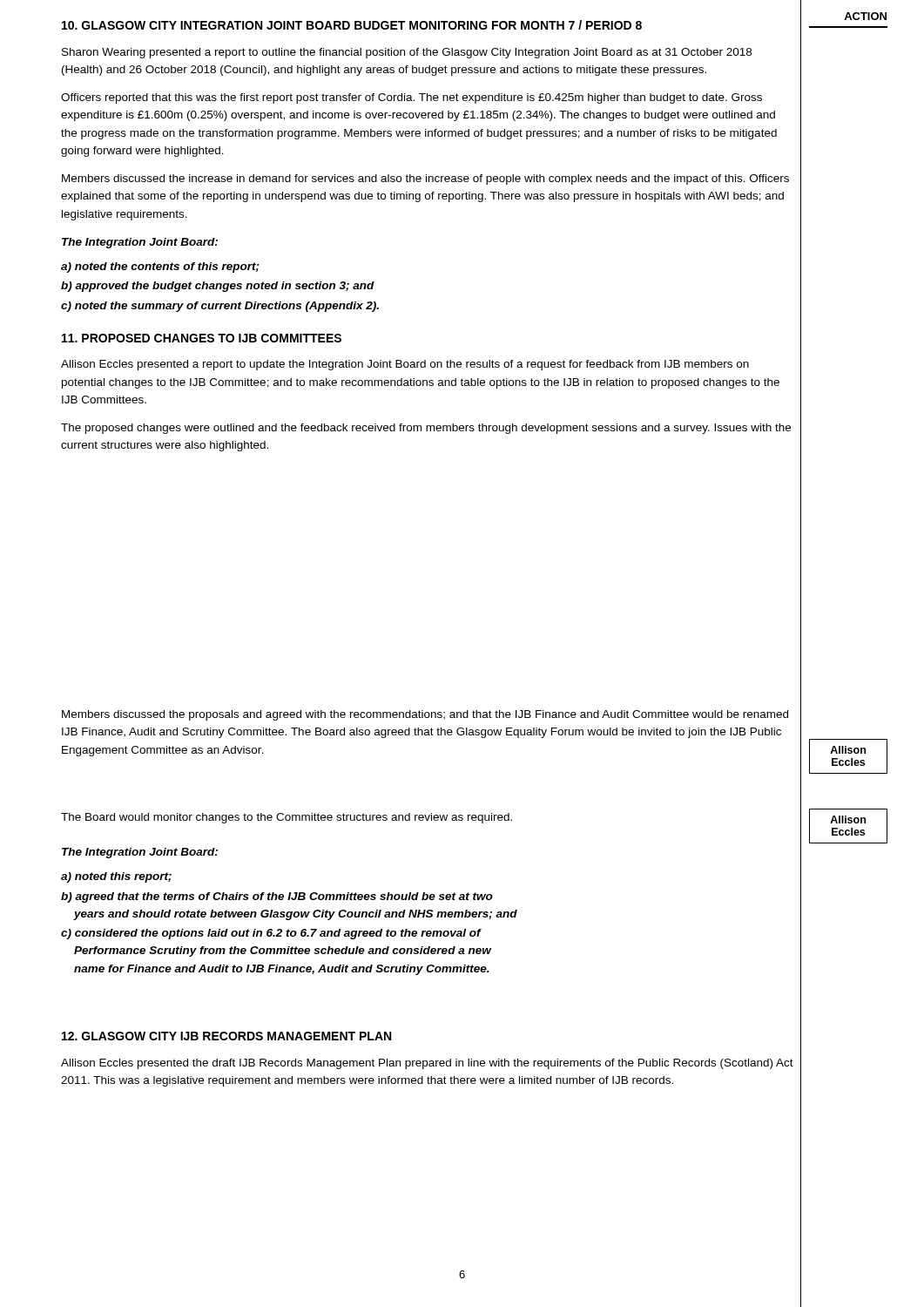The height and width of the screenshot is (1307, 924).
Task: Click on the list item with the text "b) approved the budget changes"
Action: [217, 286]
